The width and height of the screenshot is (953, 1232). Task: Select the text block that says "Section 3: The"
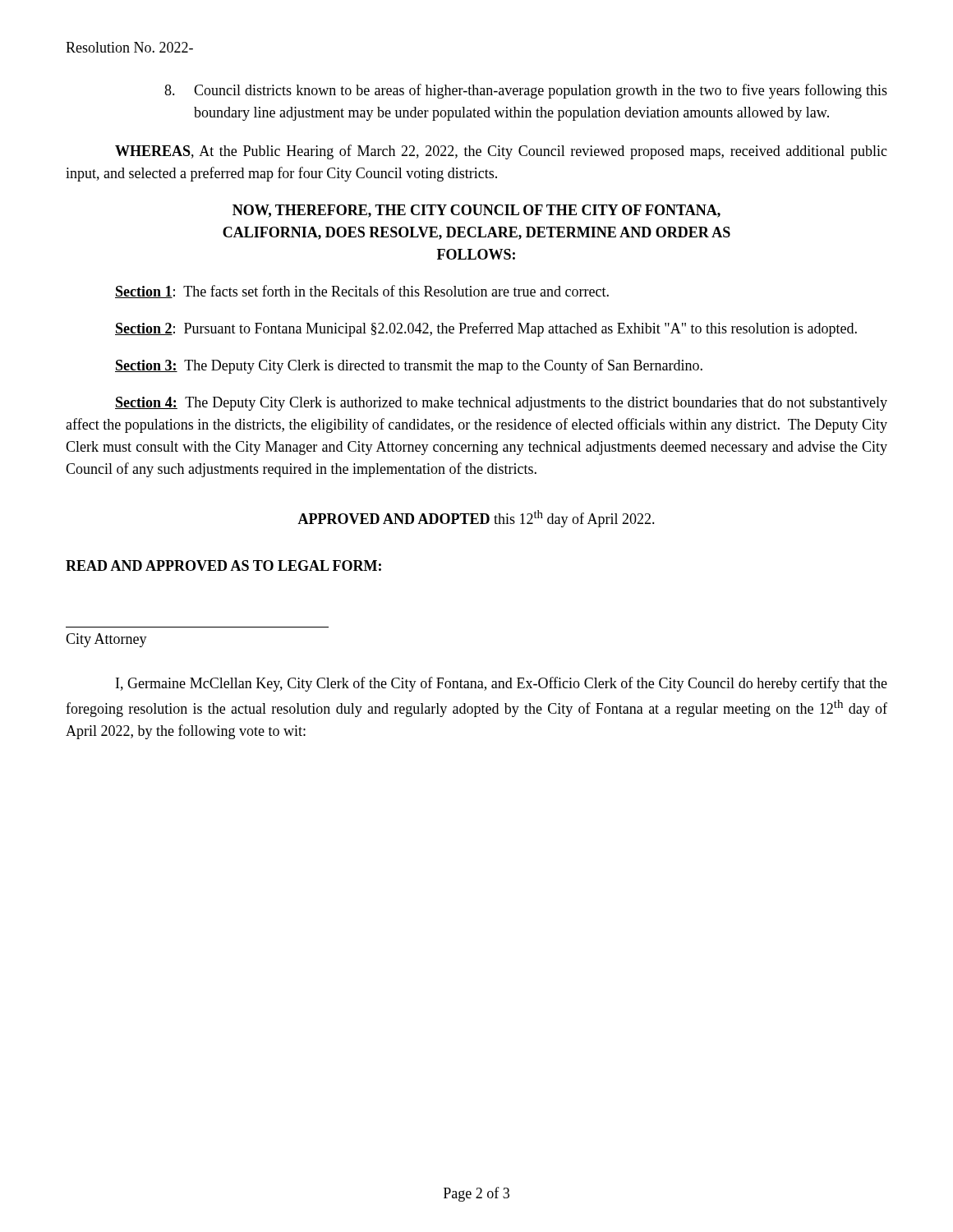click(409, 365)
